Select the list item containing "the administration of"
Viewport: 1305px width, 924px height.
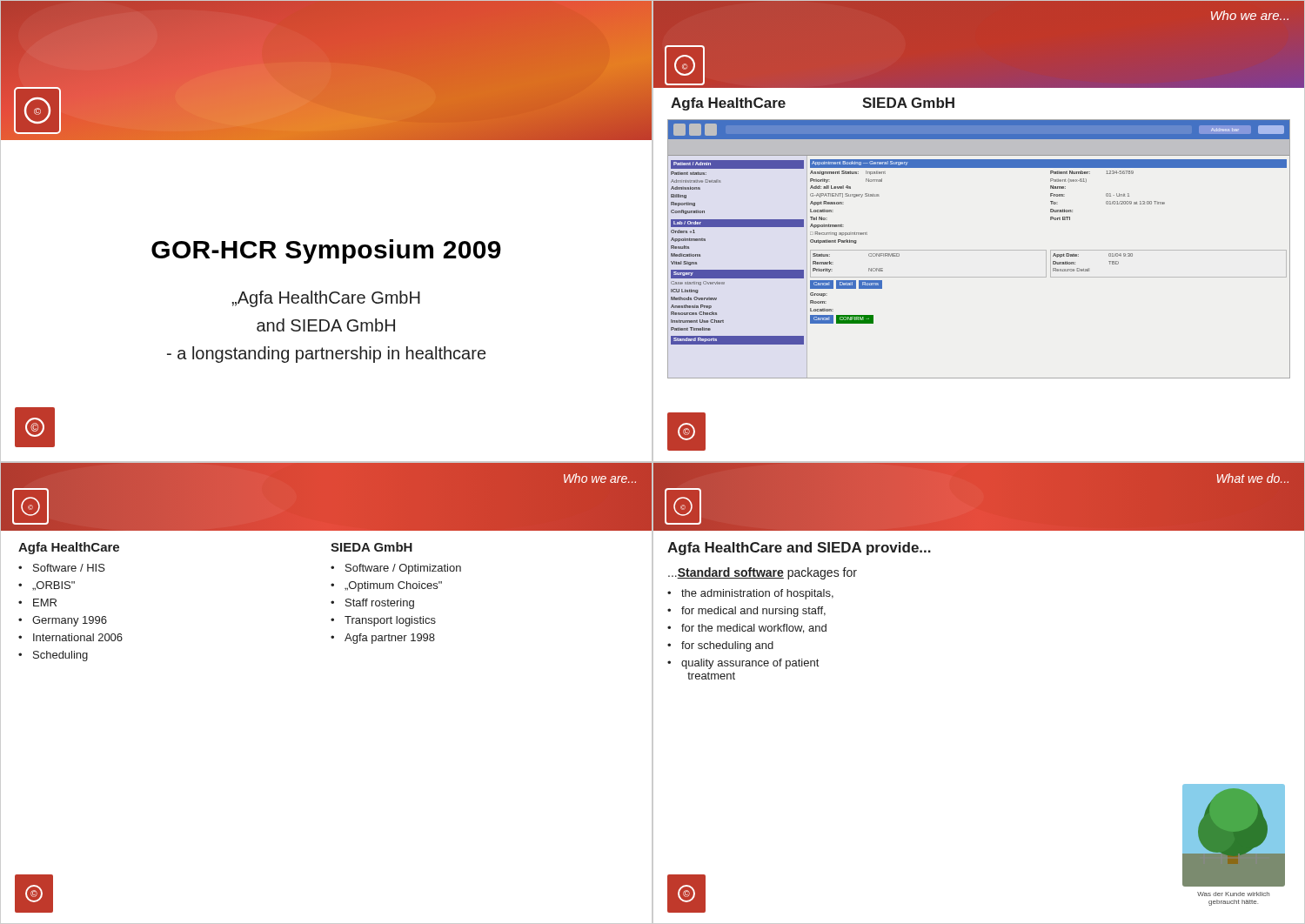[758, 593]
